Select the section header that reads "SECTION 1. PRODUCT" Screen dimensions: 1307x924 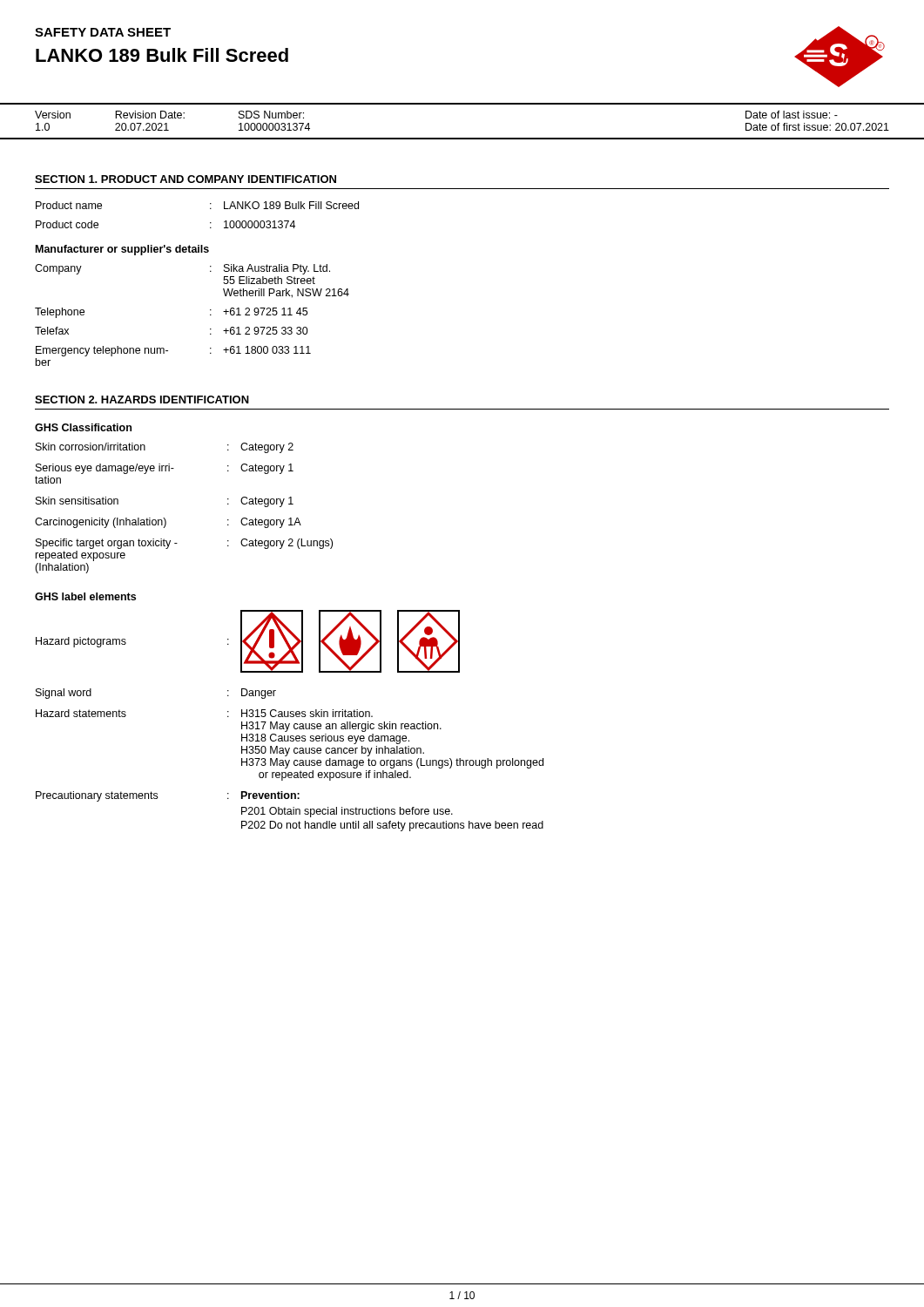(x=186, y=179)
